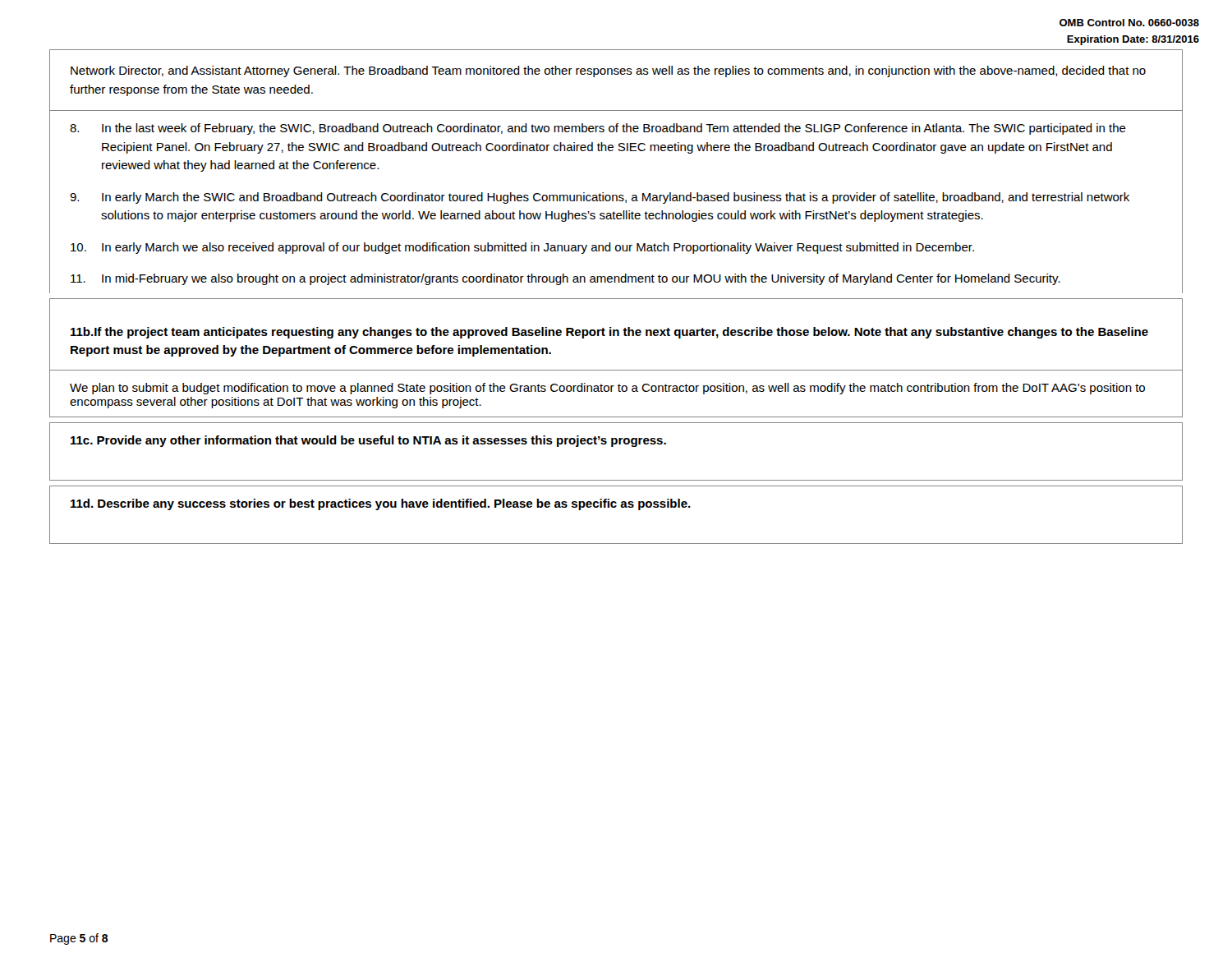
Task: Point to the block beginning "11. In mid-February we also"
Action: 616,279
